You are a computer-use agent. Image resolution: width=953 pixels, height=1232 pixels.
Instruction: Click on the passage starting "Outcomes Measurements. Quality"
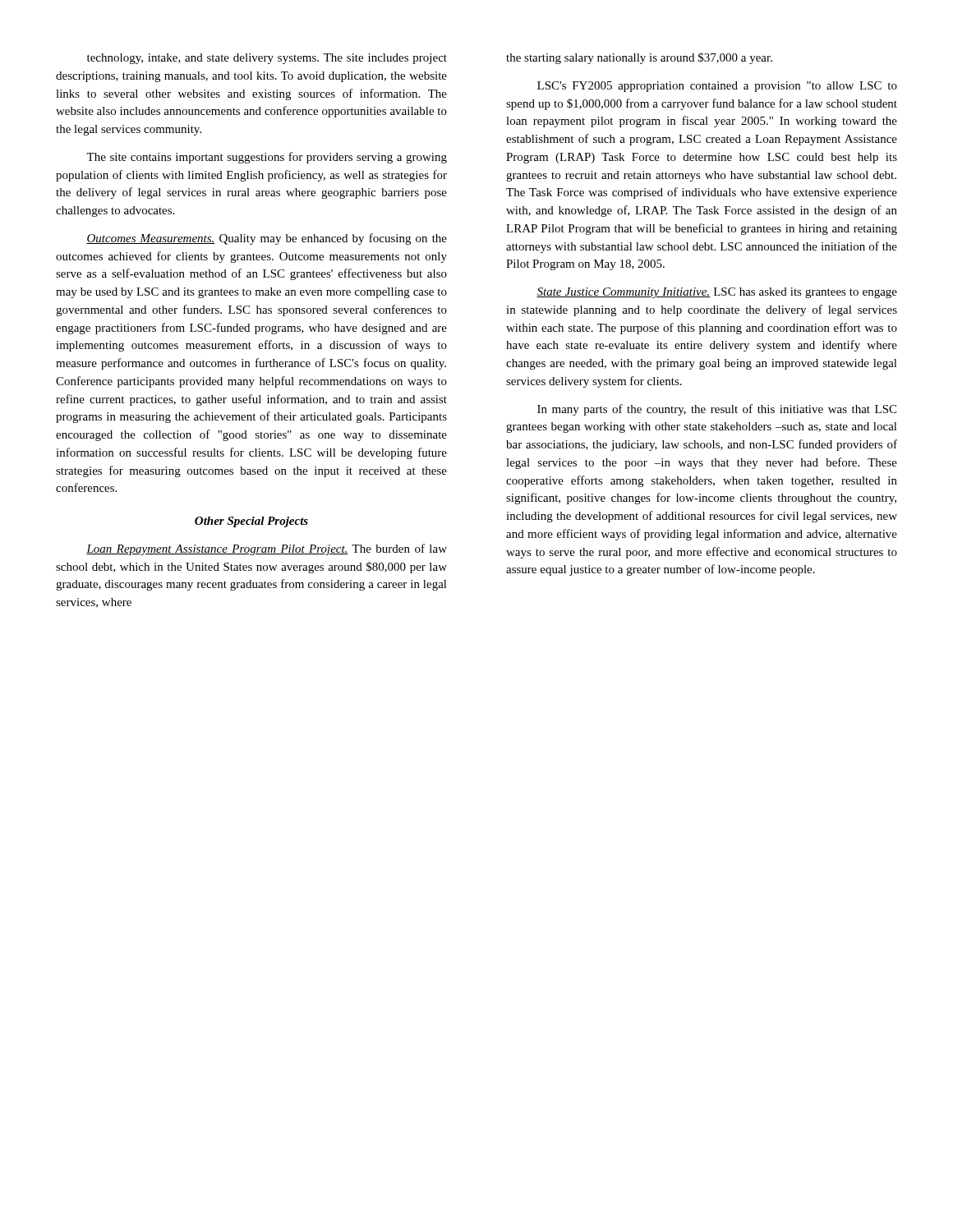click(x=251, y=364)
